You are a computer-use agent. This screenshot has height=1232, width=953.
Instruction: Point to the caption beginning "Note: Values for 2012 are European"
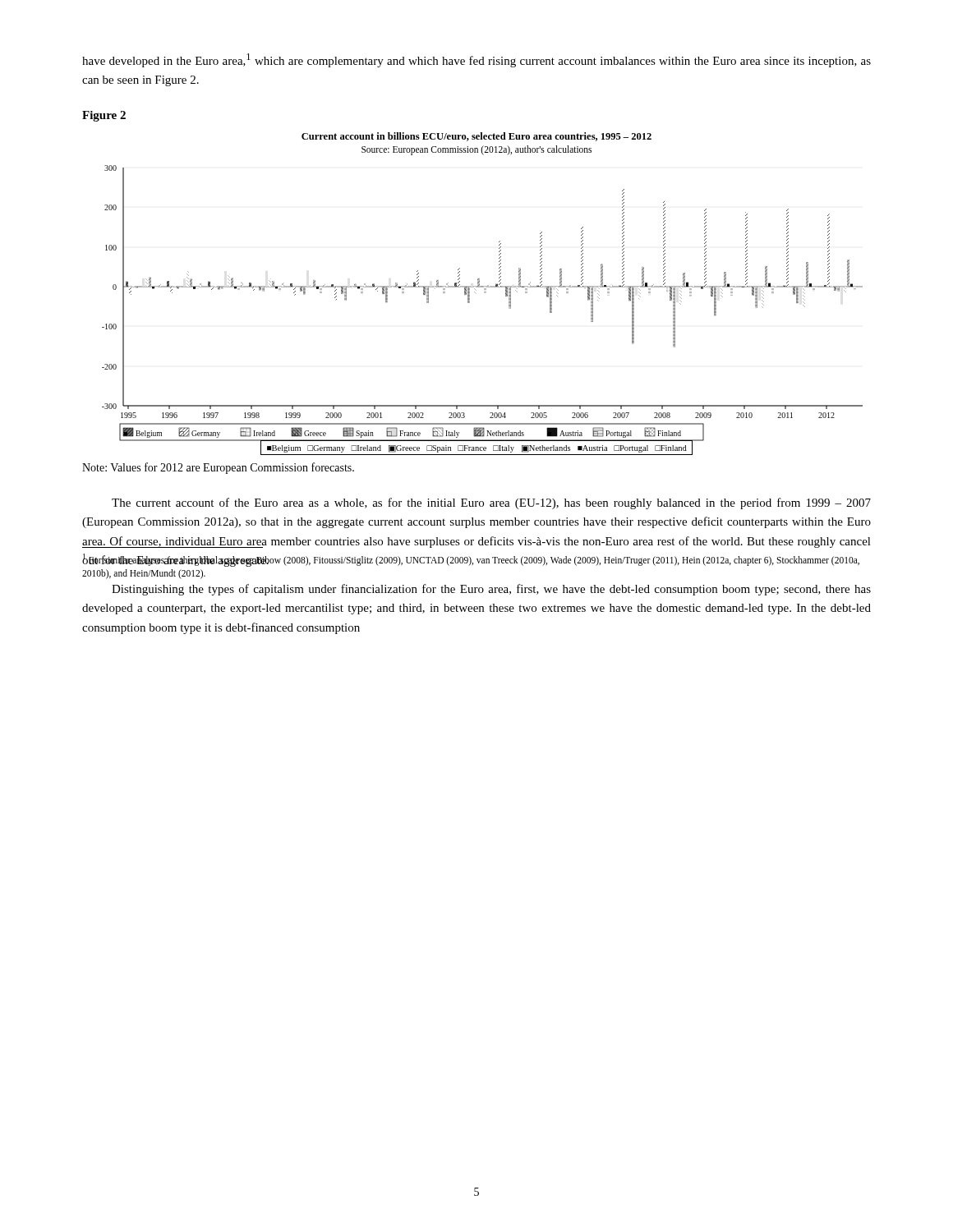tap(218, 467)
